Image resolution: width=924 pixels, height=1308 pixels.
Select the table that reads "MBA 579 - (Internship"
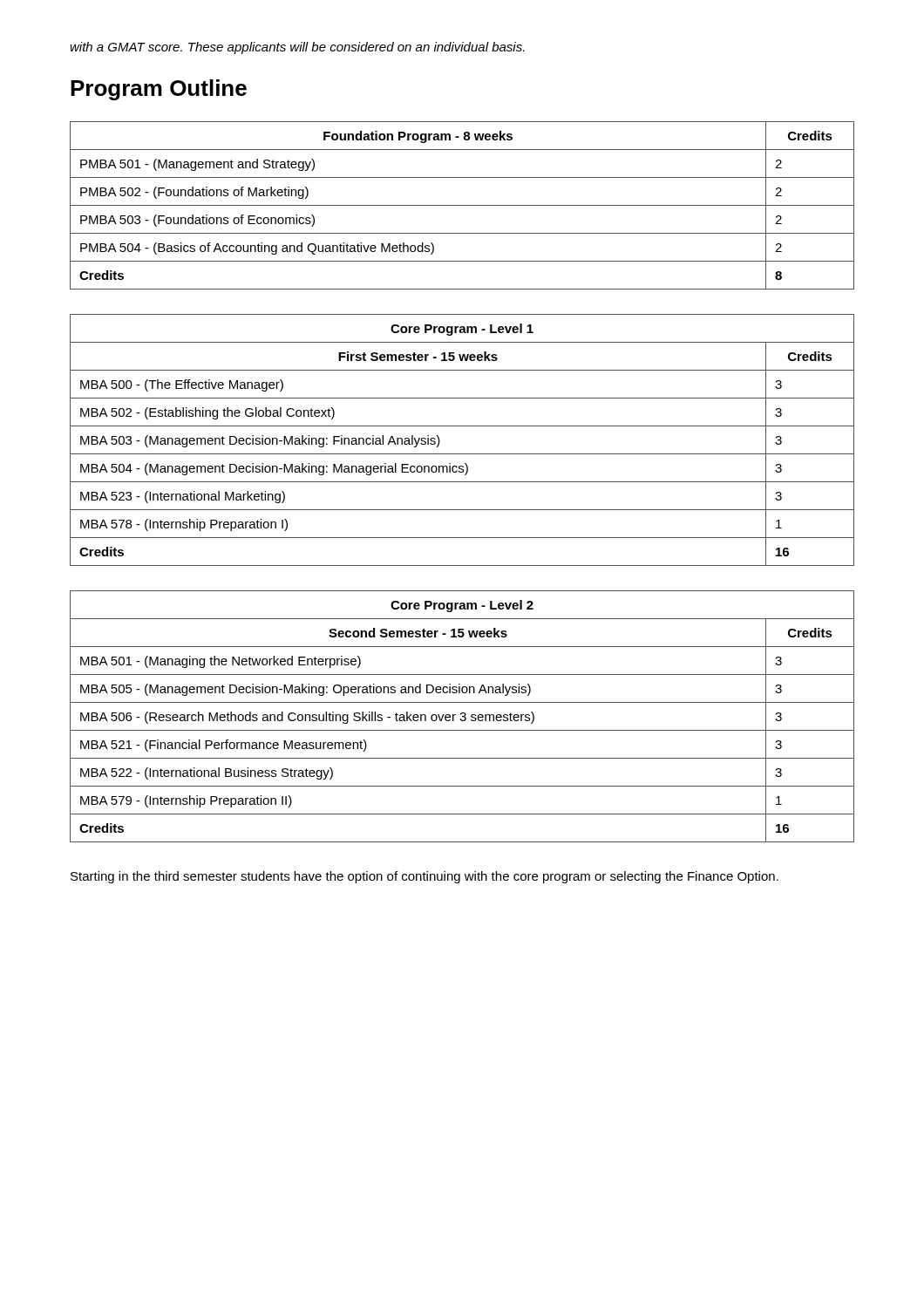coord(462,716)
